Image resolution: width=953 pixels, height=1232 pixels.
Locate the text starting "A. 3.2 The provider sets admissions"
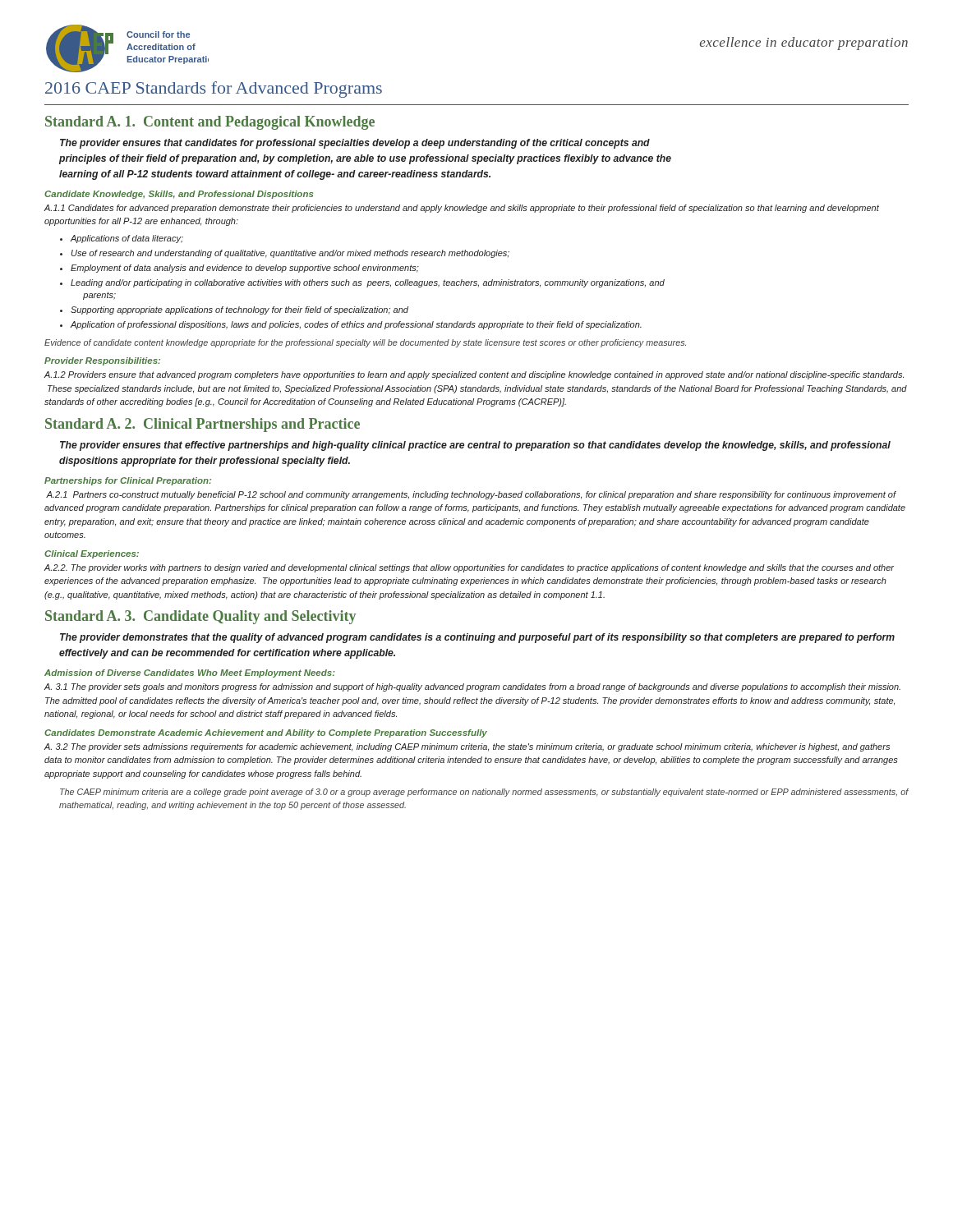coord(471,760)
